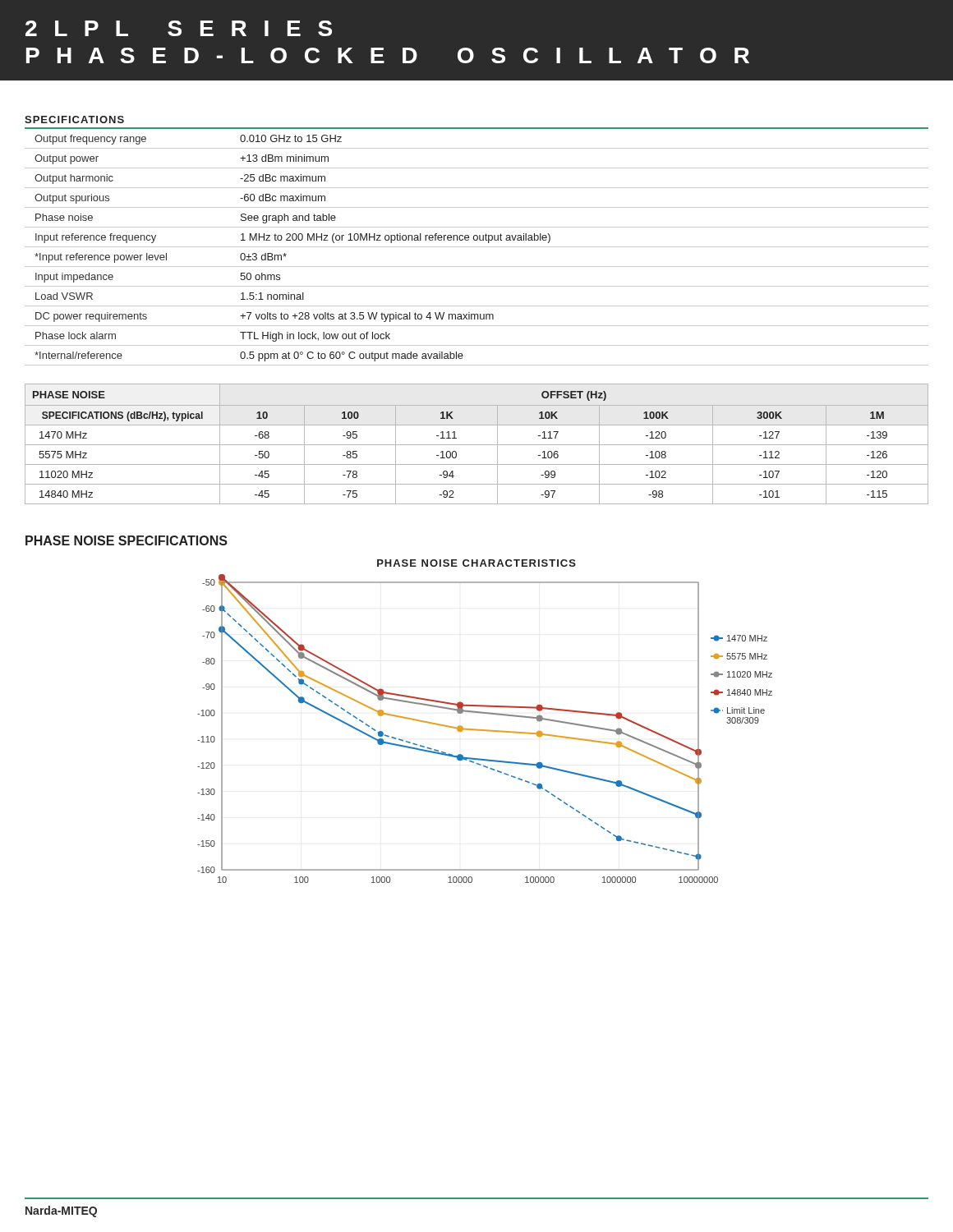The width and height of the screenshot is (953, 1232).
Task: Click on the line chart
Action: pos(476,738)
